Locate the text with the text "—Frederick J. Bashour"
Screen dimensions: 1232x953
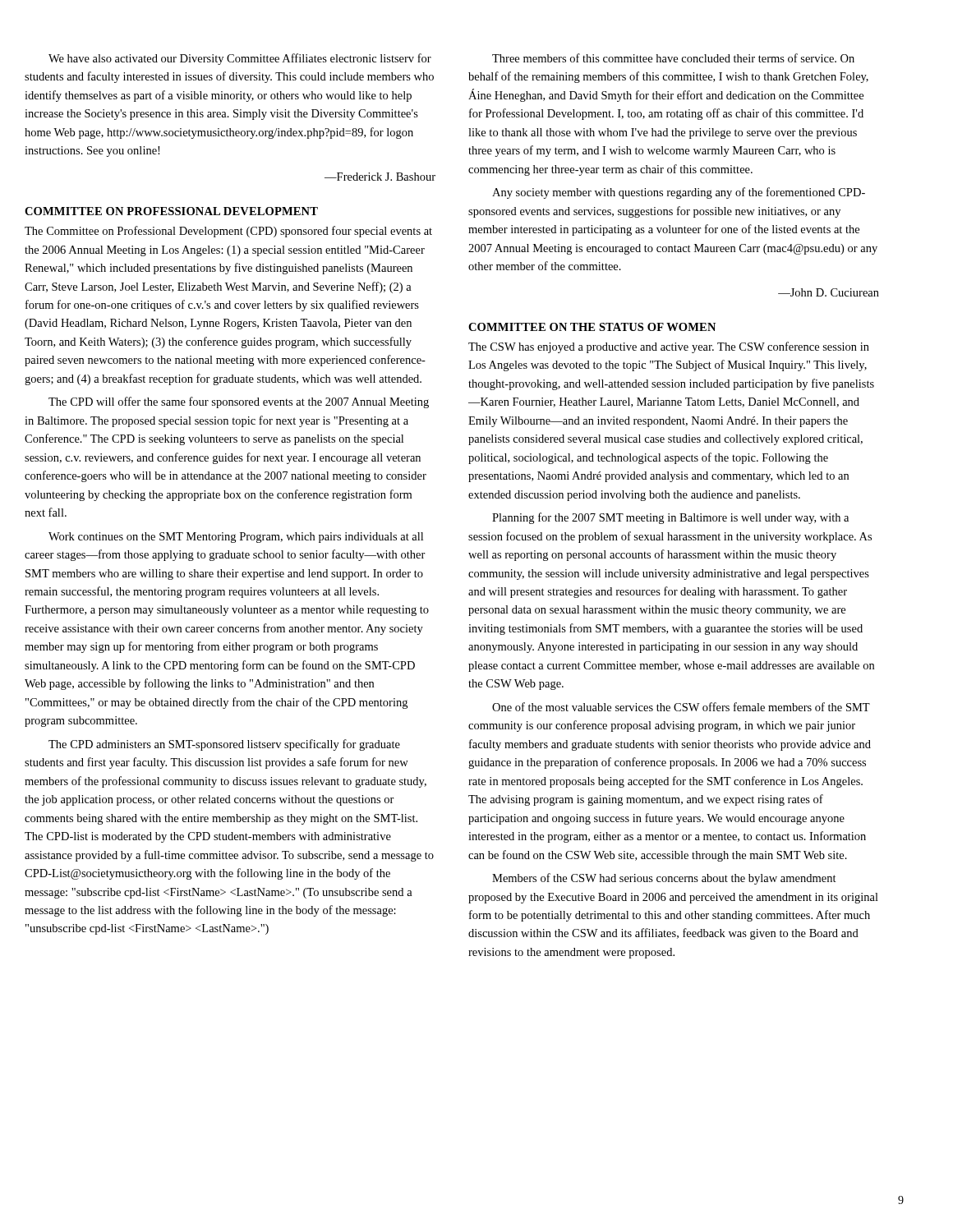point(380,176)
